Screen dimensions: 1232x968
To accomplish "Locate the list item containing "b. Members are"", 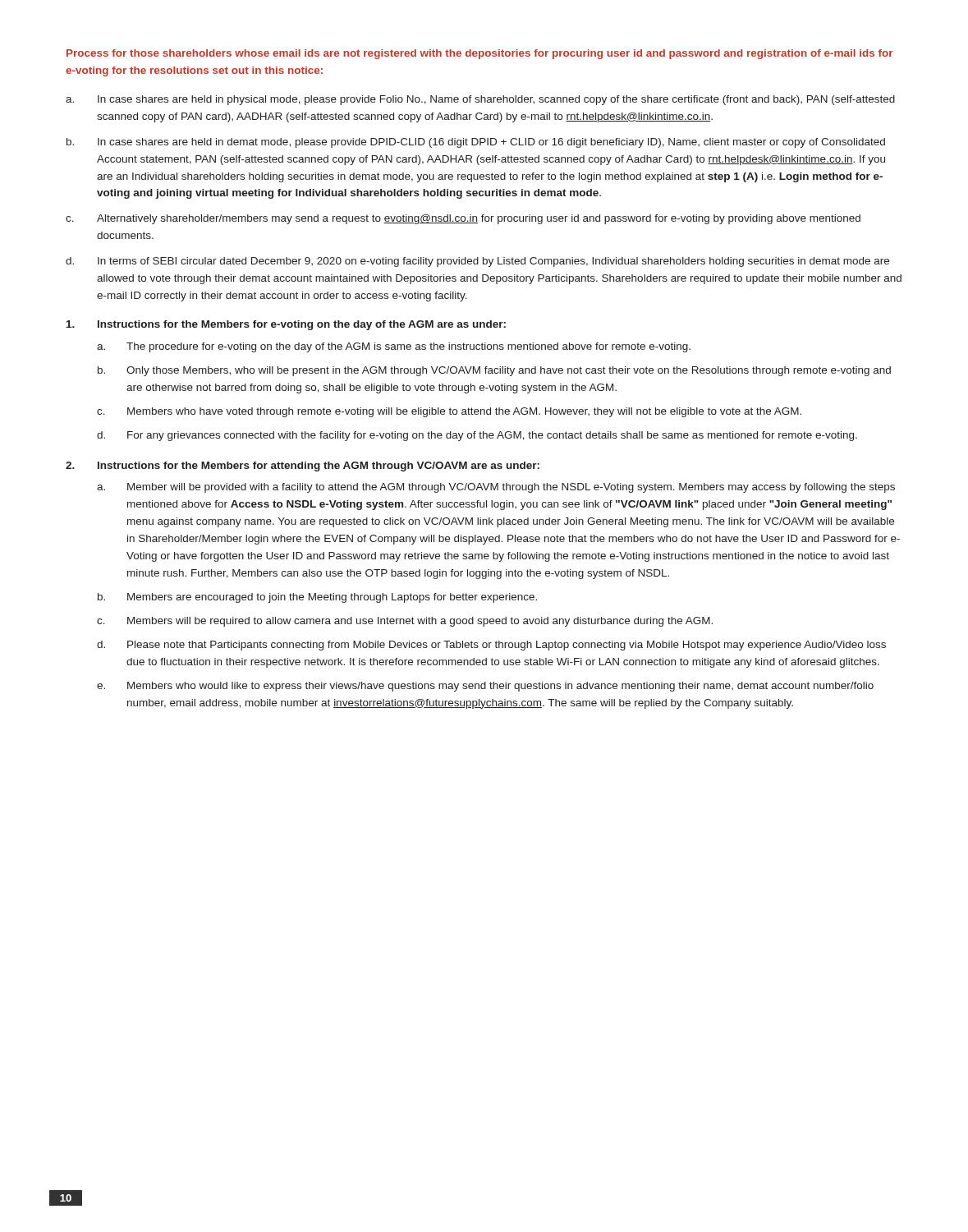I will (500, 597).
